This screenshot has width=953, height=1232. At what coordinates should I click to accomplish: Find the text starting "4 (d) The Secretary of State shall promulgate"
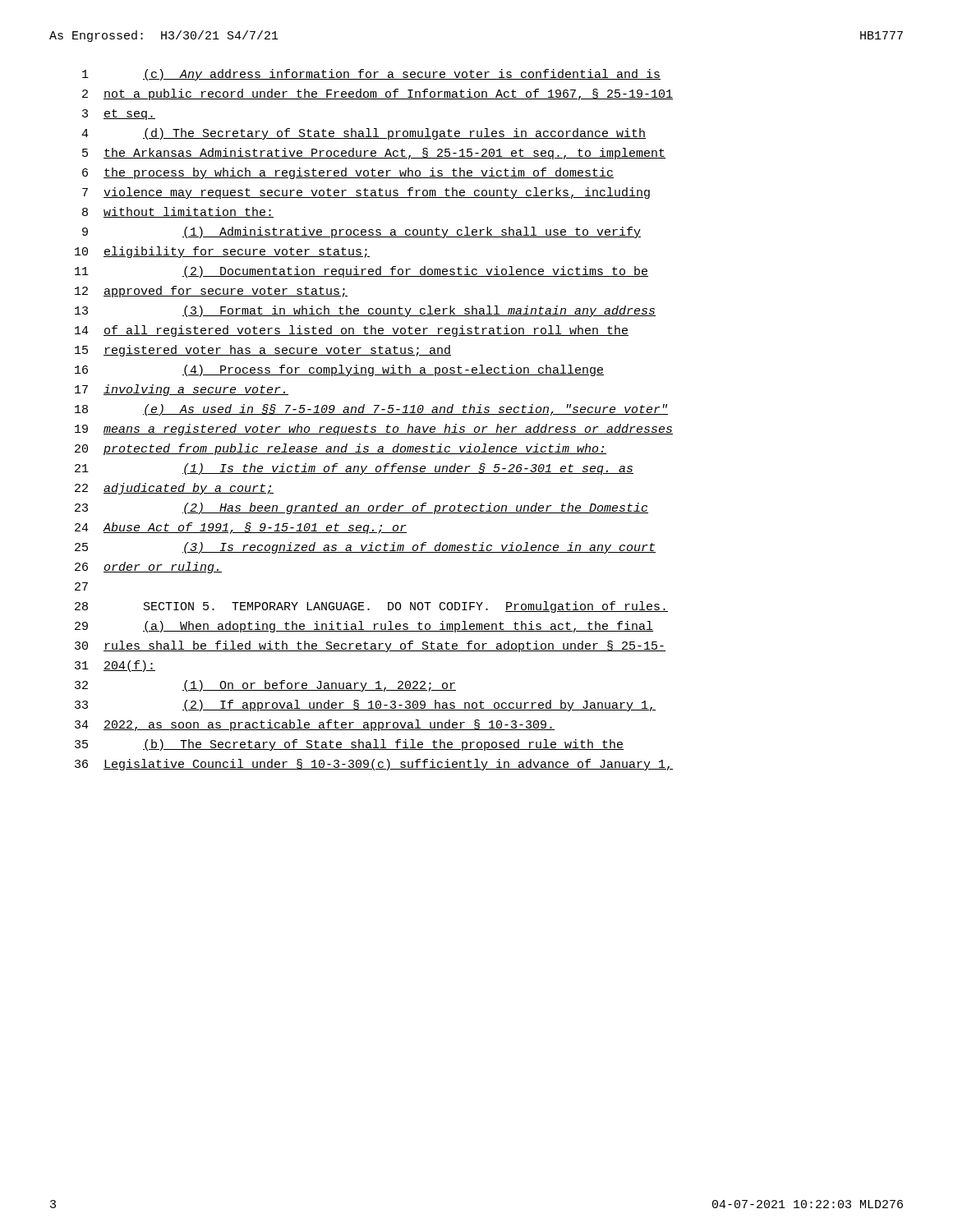[x=476, y=134]
